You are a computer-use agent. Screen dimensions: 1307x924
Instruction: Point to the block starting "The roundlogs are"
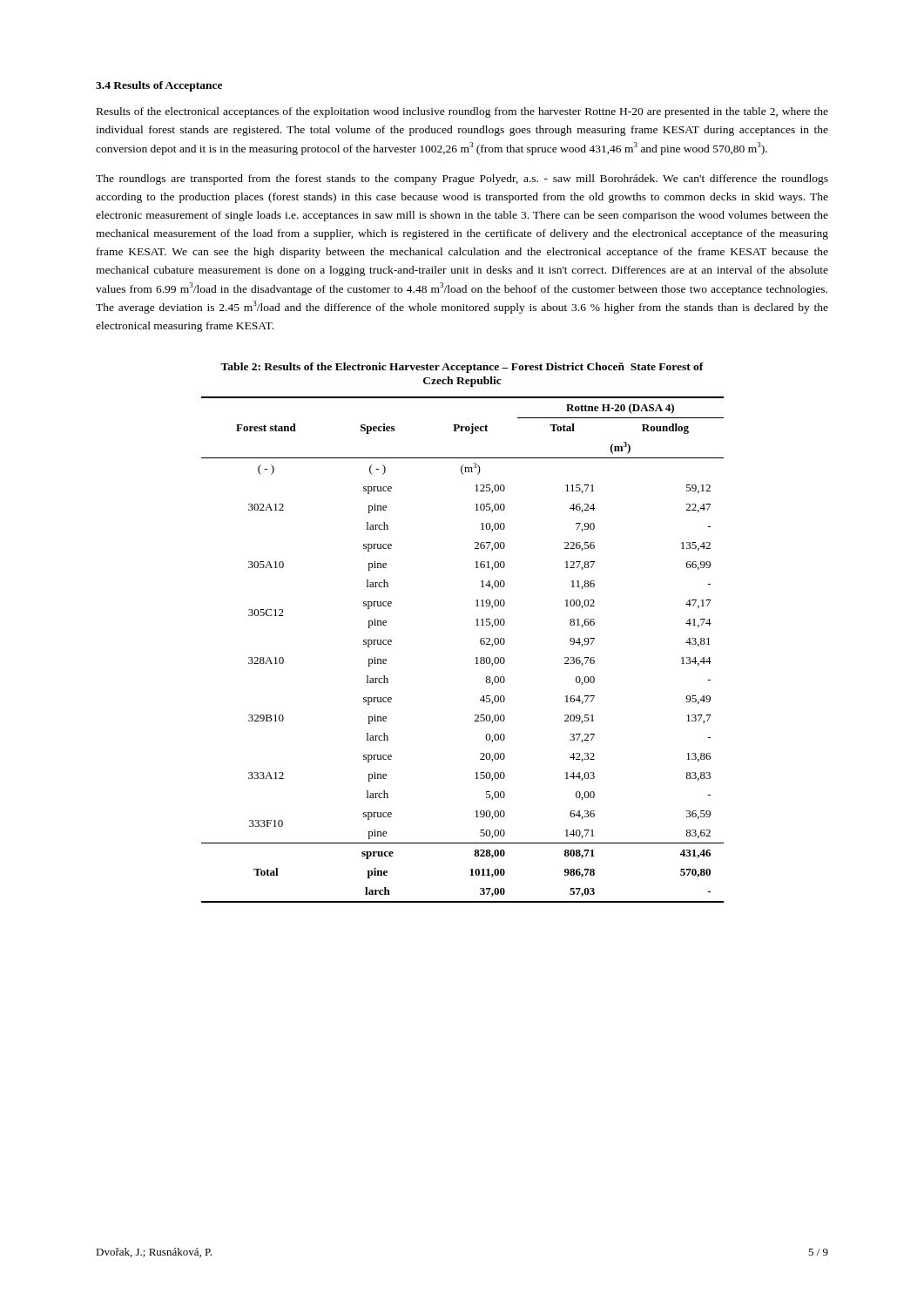(x=462, y=252)
